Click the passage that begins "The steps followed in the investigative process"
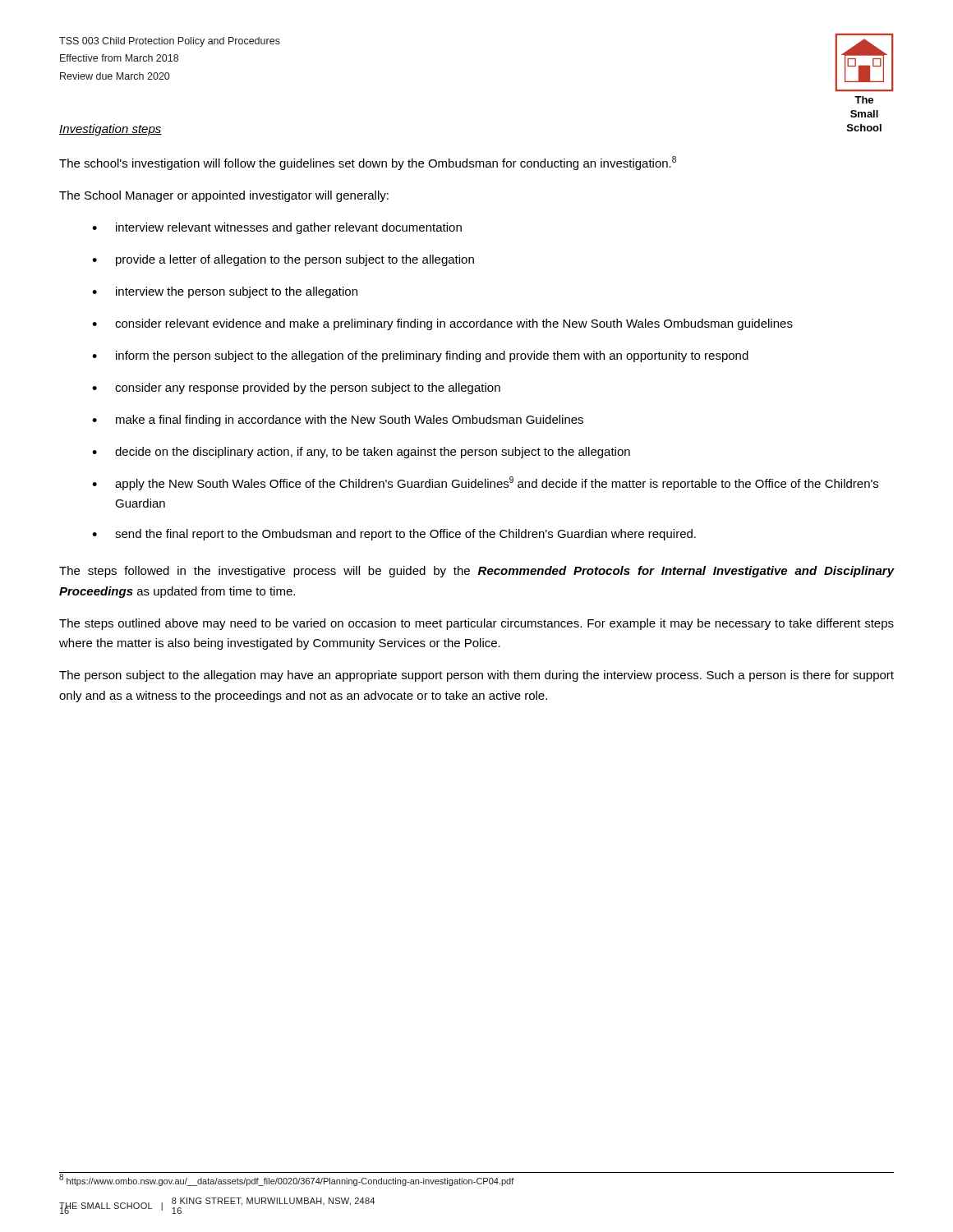This screenshot has width=953, height=1232. pyautogui.click(x=476, y=581)
